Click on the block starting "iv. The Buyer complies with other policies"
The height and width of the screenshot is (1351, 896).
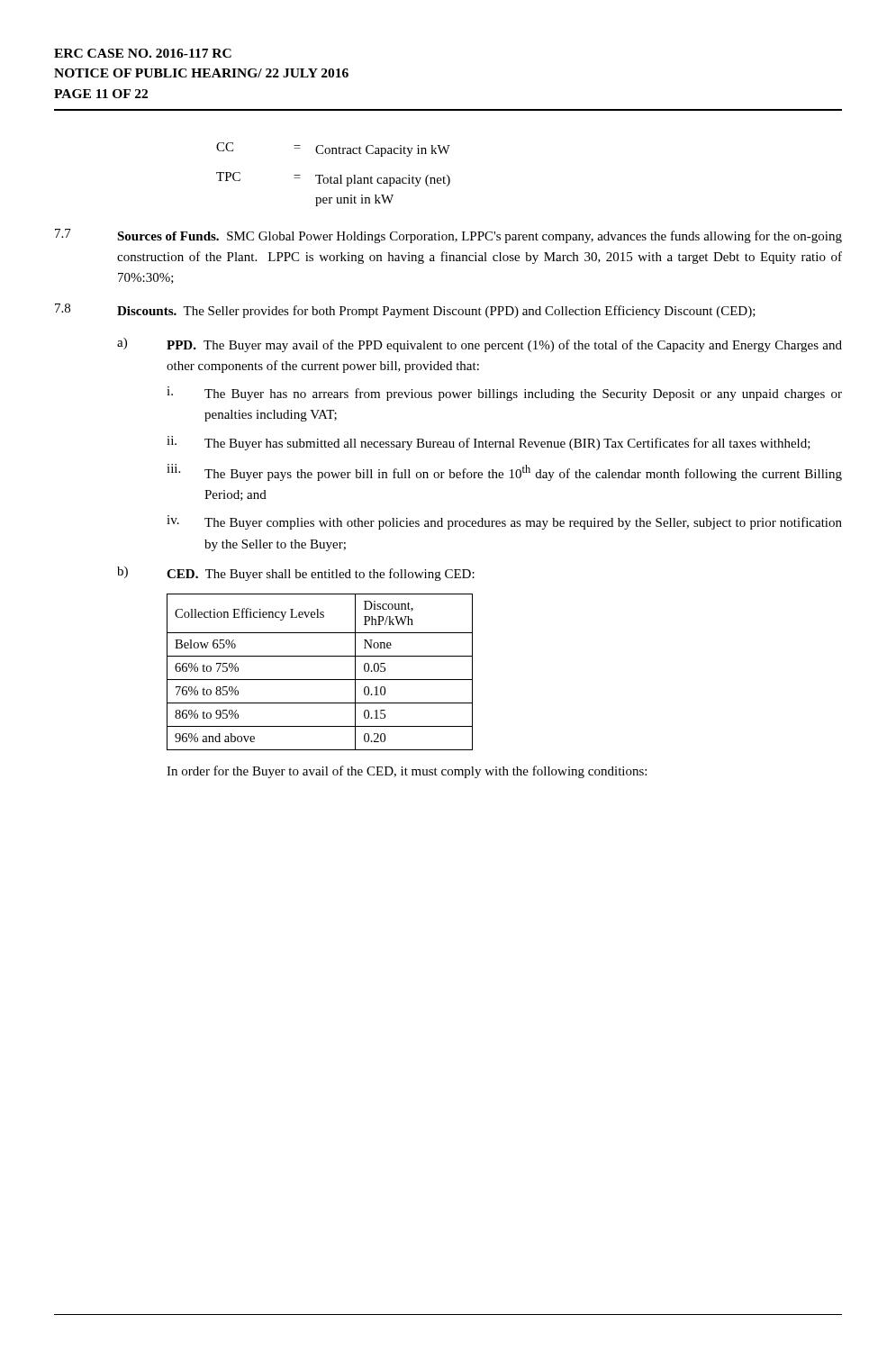504,534
